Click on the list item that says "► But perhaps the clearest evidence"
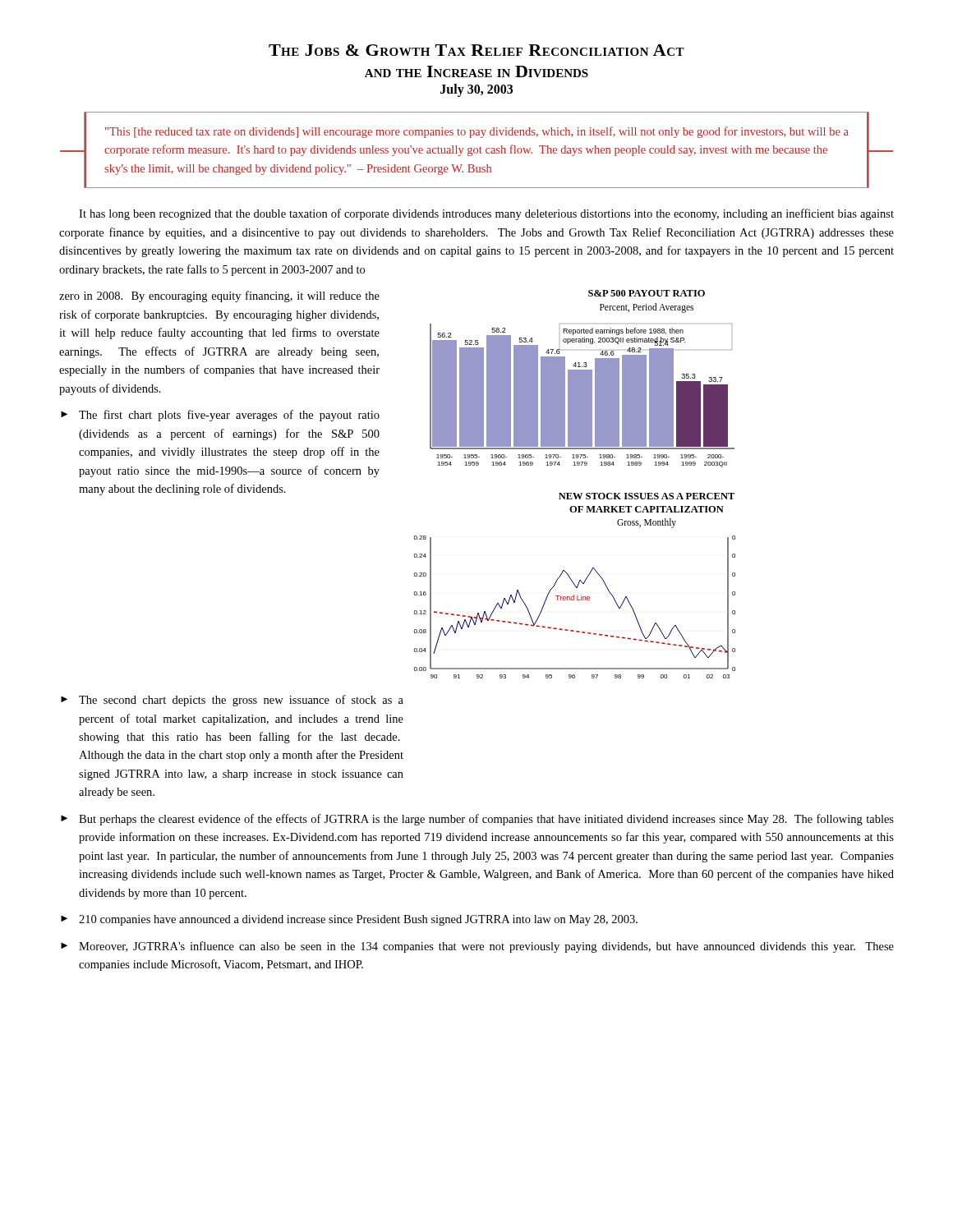 coord(476,856)
